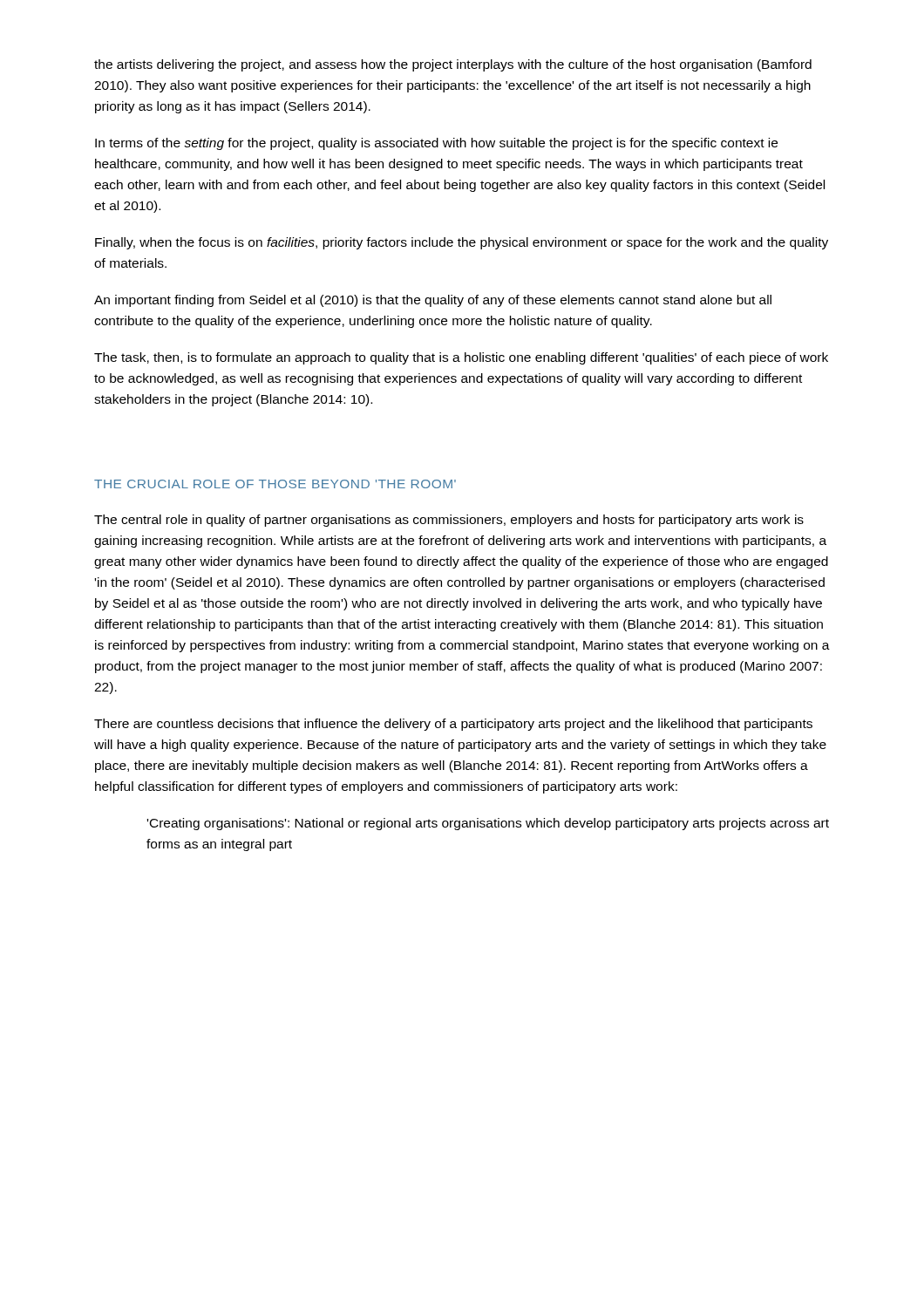
Task: Select the block starting "An important finding from Seidel et al (2010)"
Action: pyautogui.click(x=433, y=310)
